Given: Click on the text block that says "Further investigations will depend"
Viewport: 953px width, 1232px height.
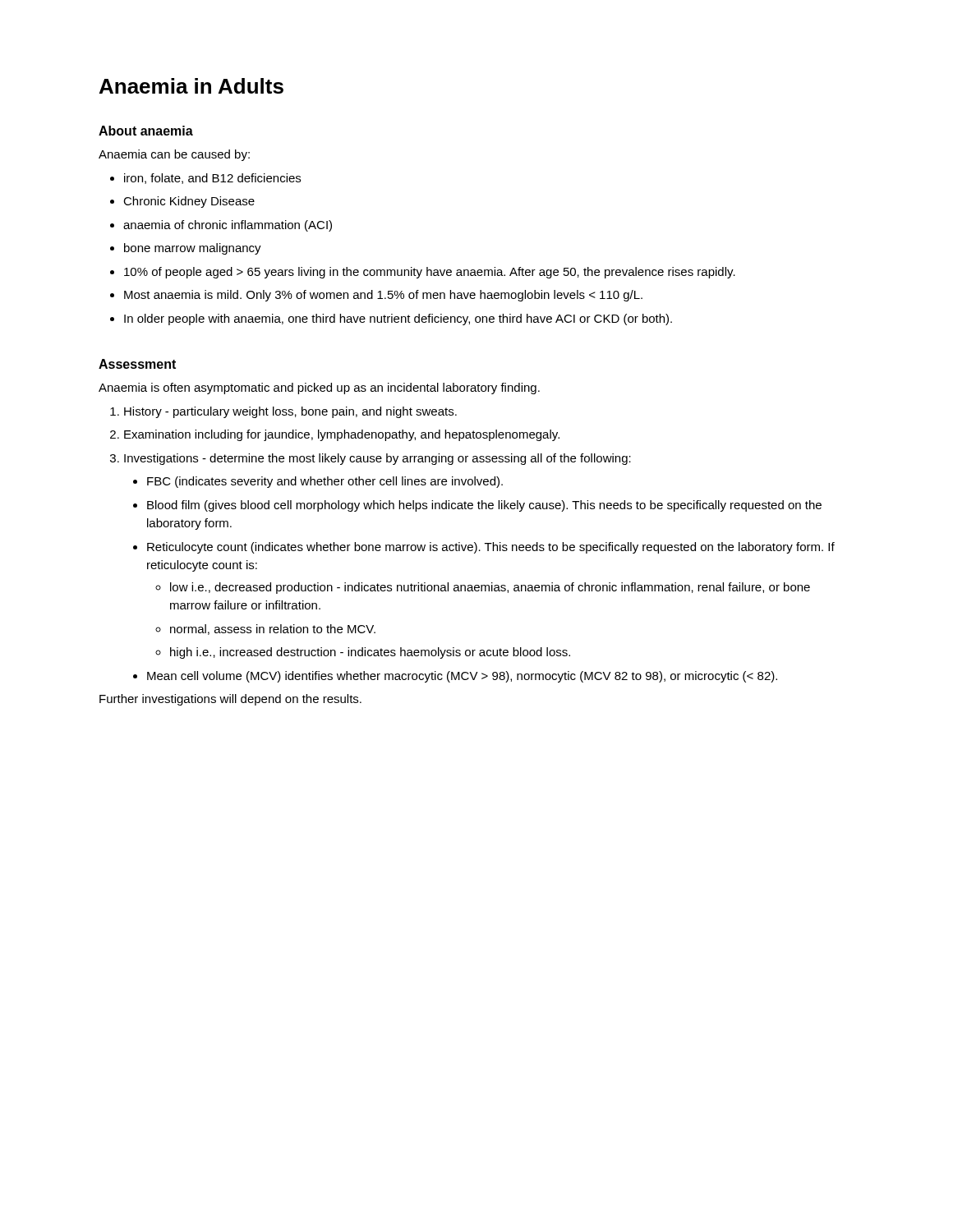Looking at the screenshot, I should point(230,699).
